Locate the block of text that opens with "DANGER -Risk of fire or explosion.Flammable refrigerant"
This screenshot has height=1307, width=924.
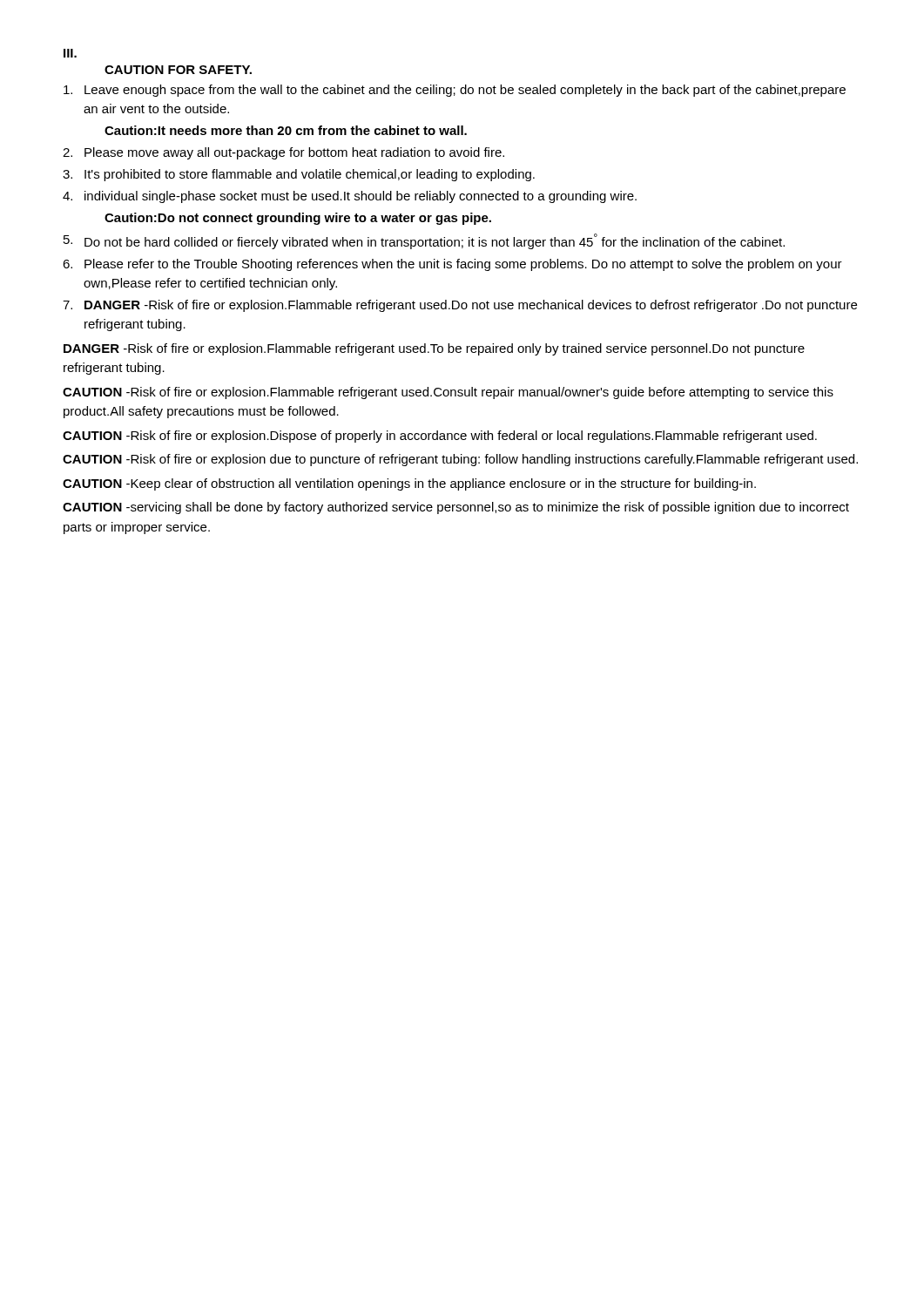(434, 357)
